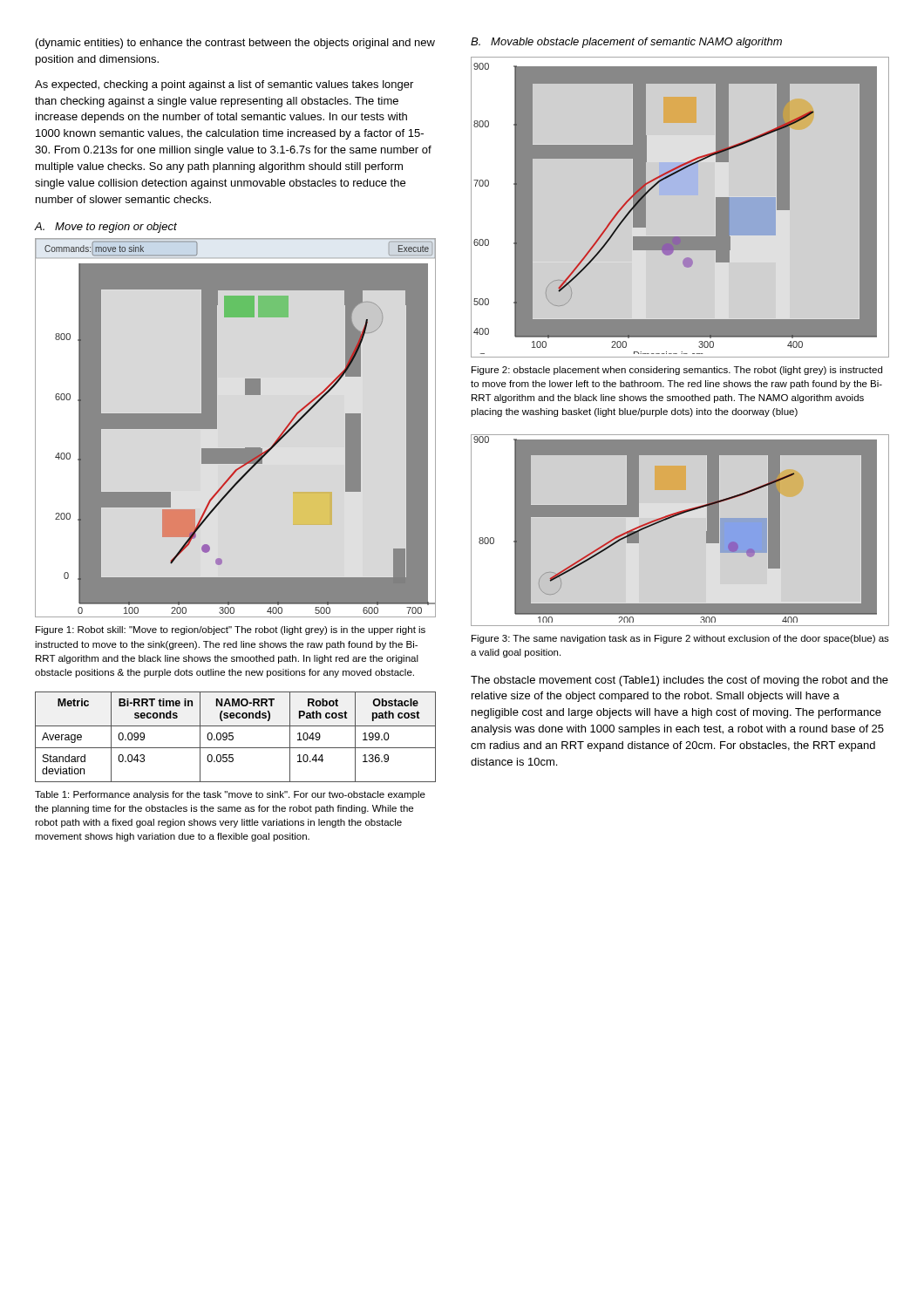Select the table that reads "Bi-RRT time in seconds"
This screenshot has width=924, height=1308.
pos(235,737)
